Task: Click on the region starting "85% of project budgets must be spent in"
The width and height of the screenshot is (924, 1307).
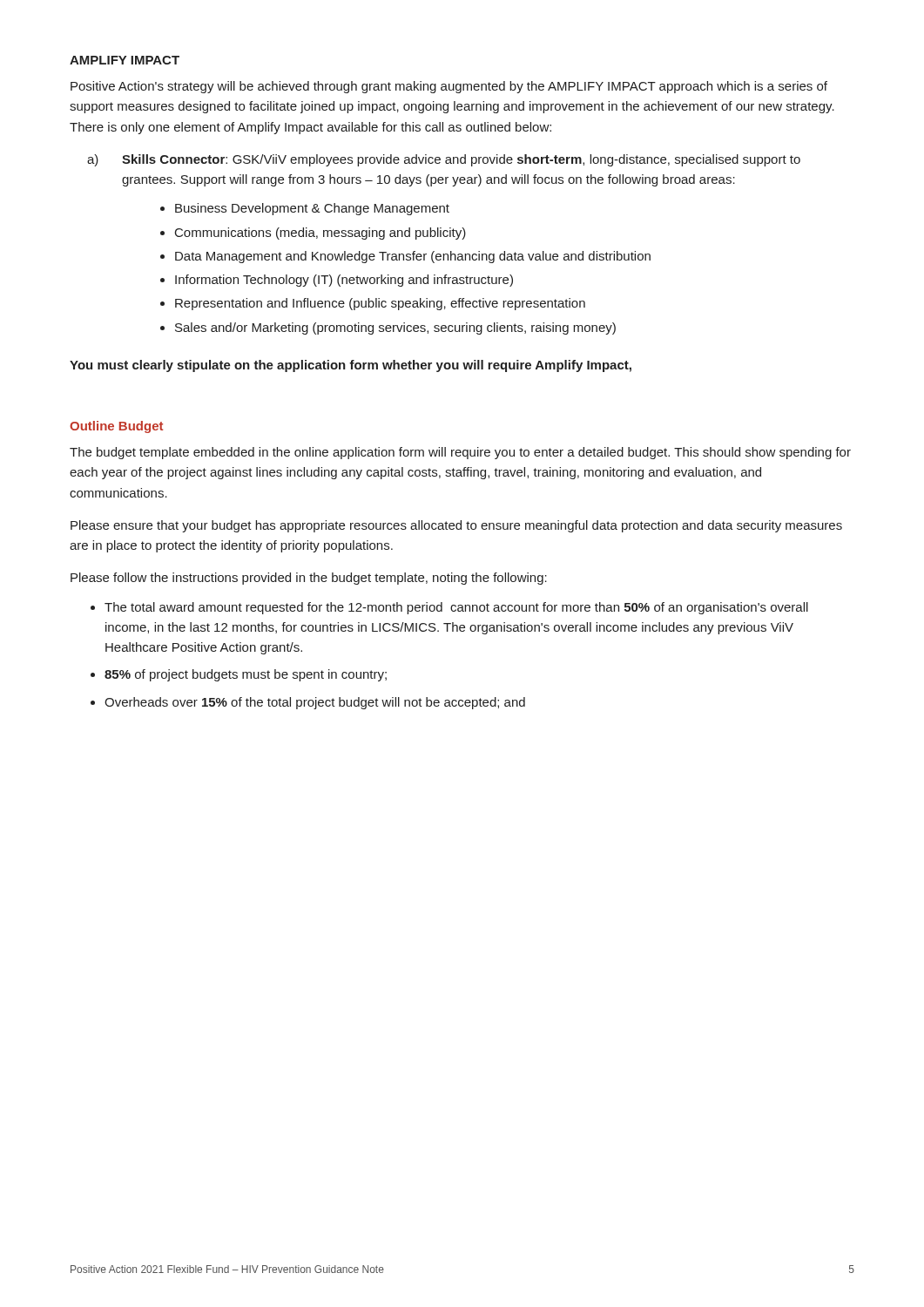Action: pyautogui.click(x=246, y=674)
